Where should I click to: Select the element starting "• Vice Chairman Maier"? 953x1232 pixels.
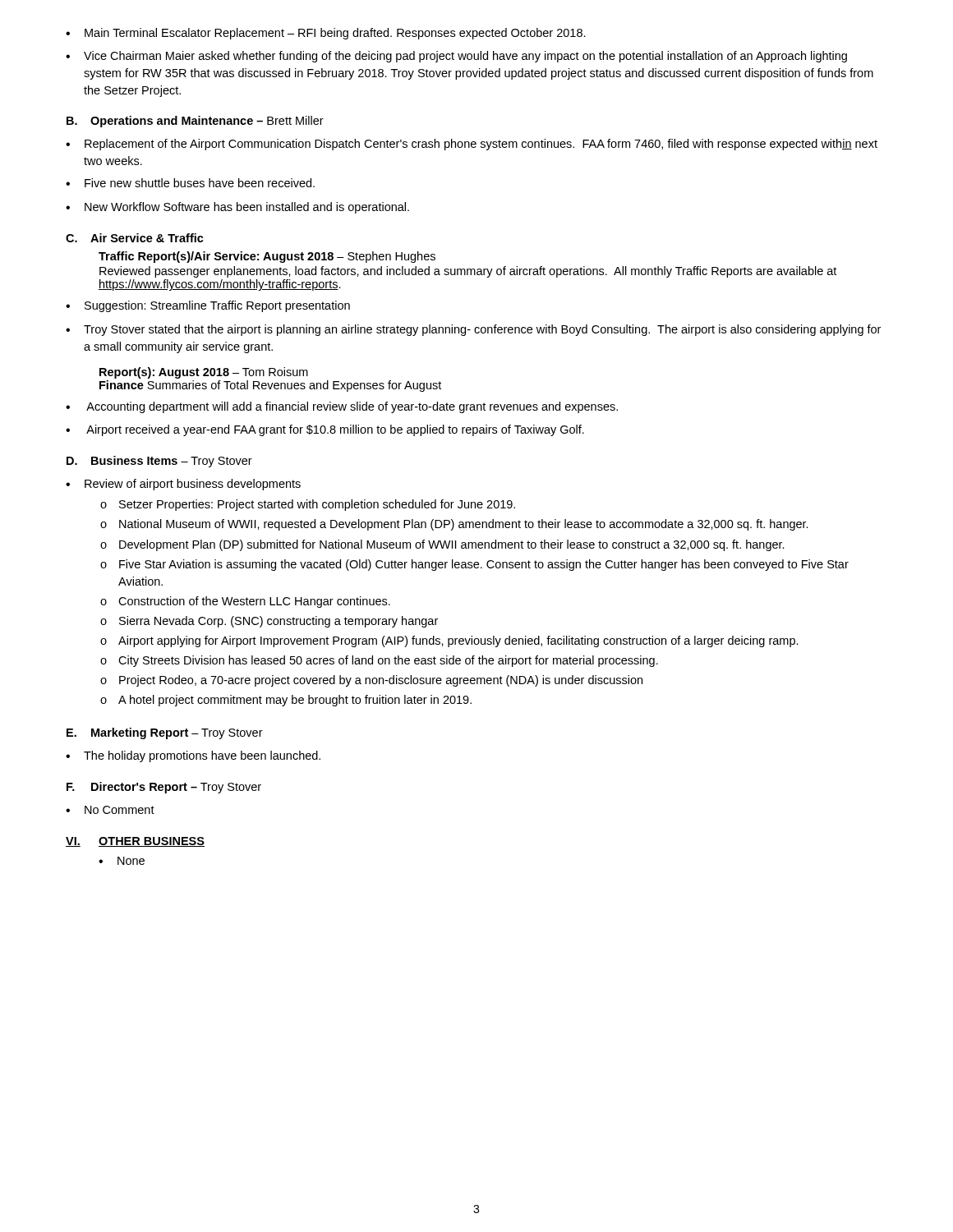(x=476, y=74)
